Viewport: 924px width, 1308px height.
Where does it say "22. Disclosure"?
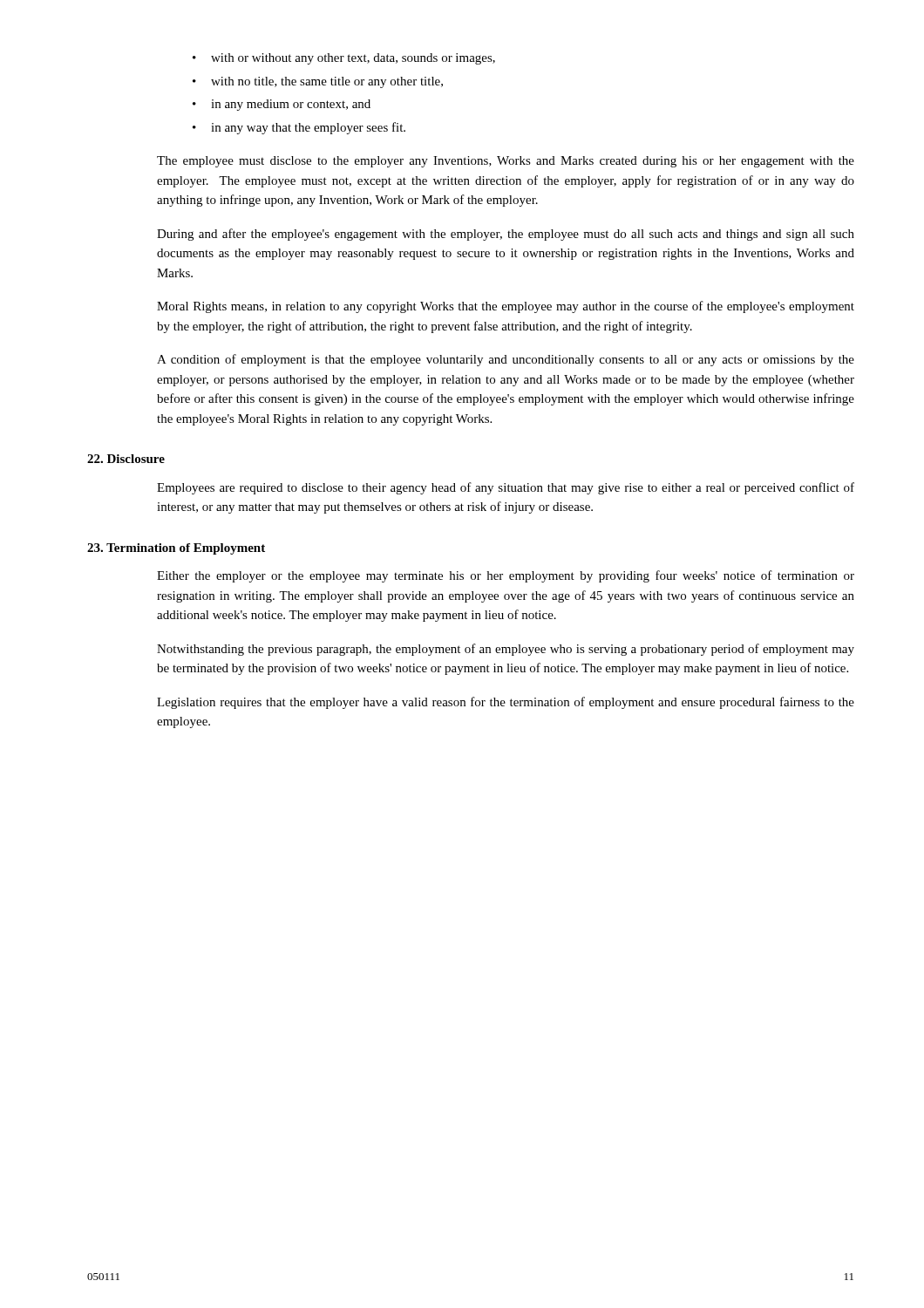pos(126,459)
